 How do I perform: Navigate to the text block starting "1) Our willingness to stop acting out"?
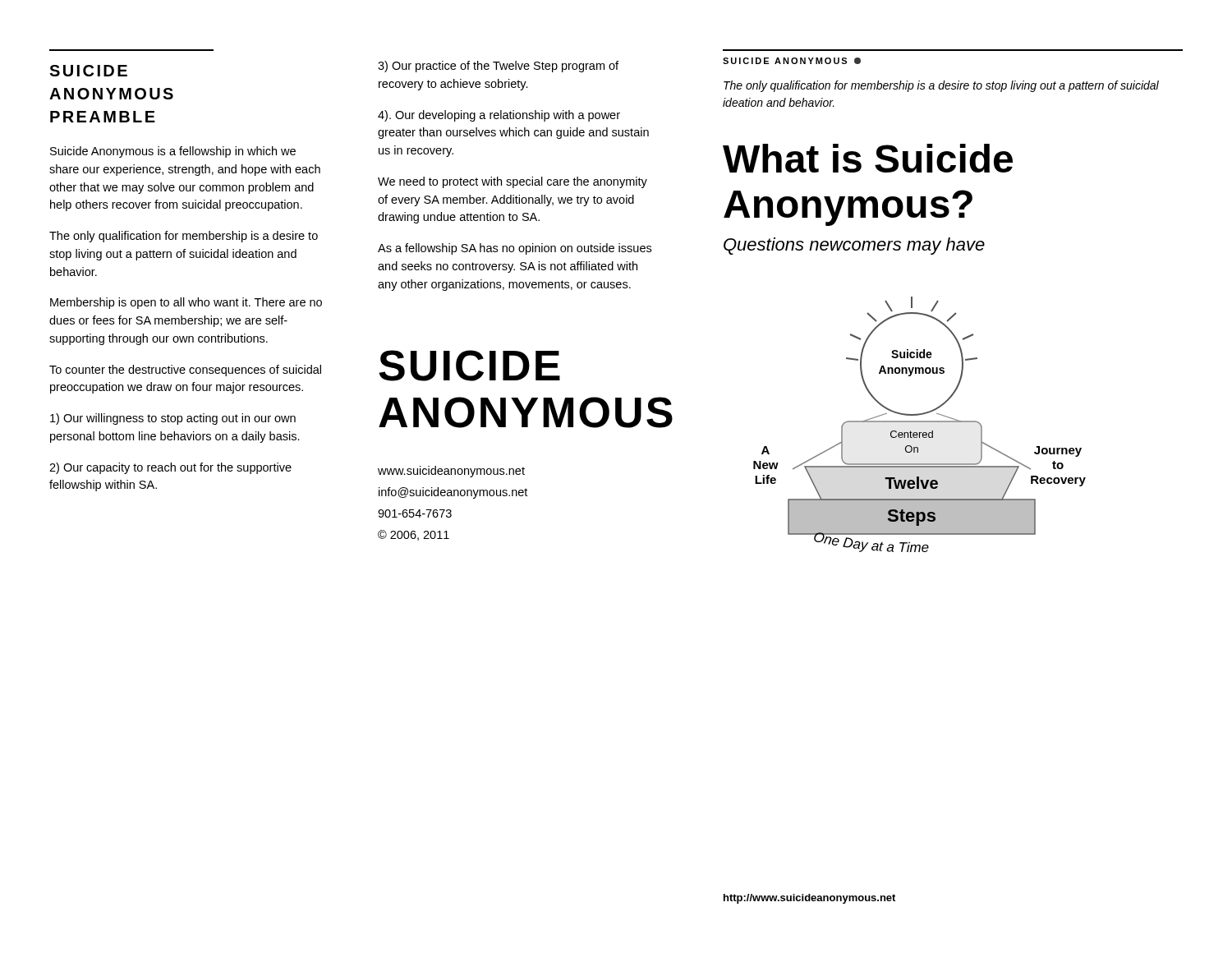pyautogui.click(x=175, y=427)
